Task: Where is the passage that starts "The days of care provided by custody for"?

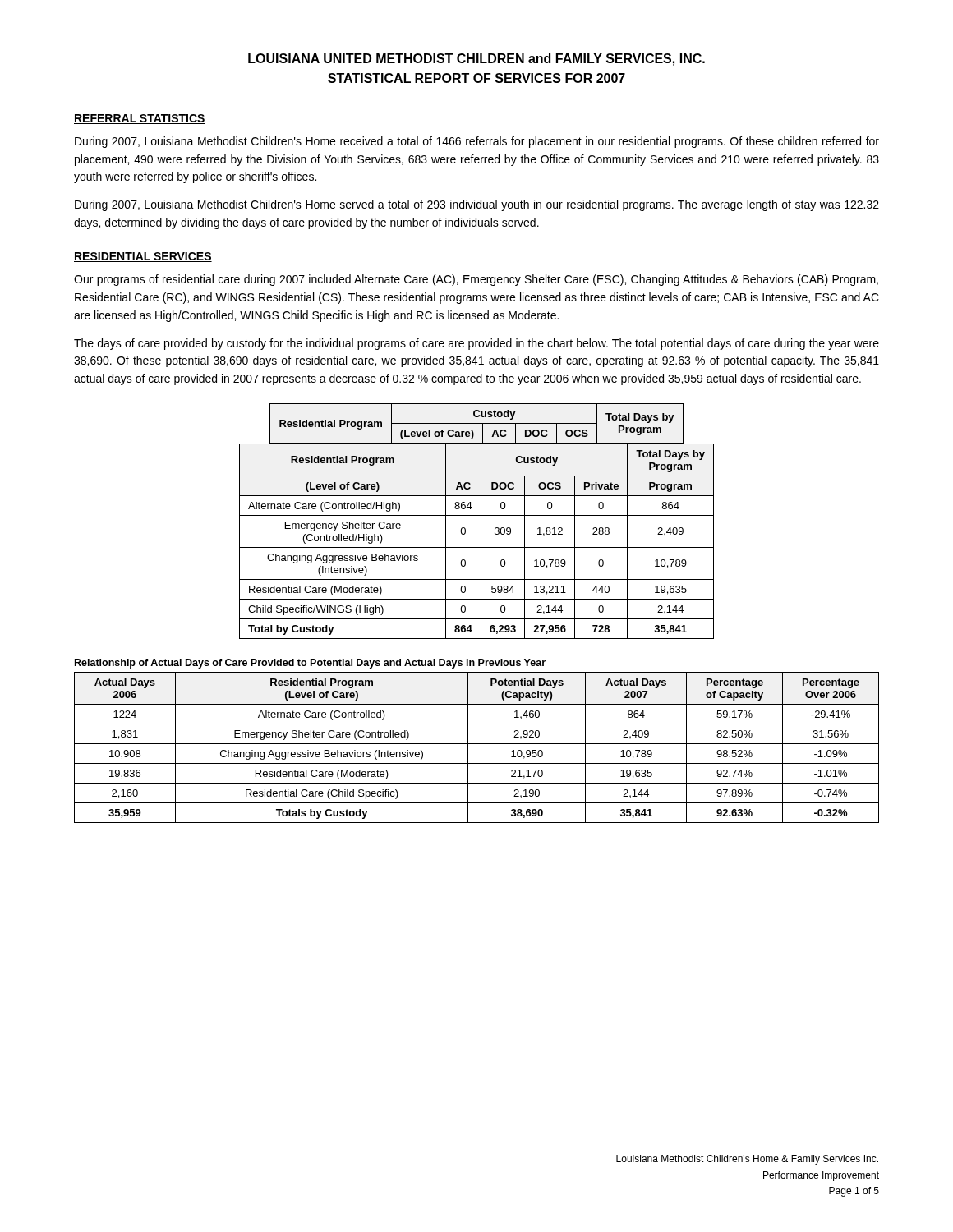Action: pos(476,361)
